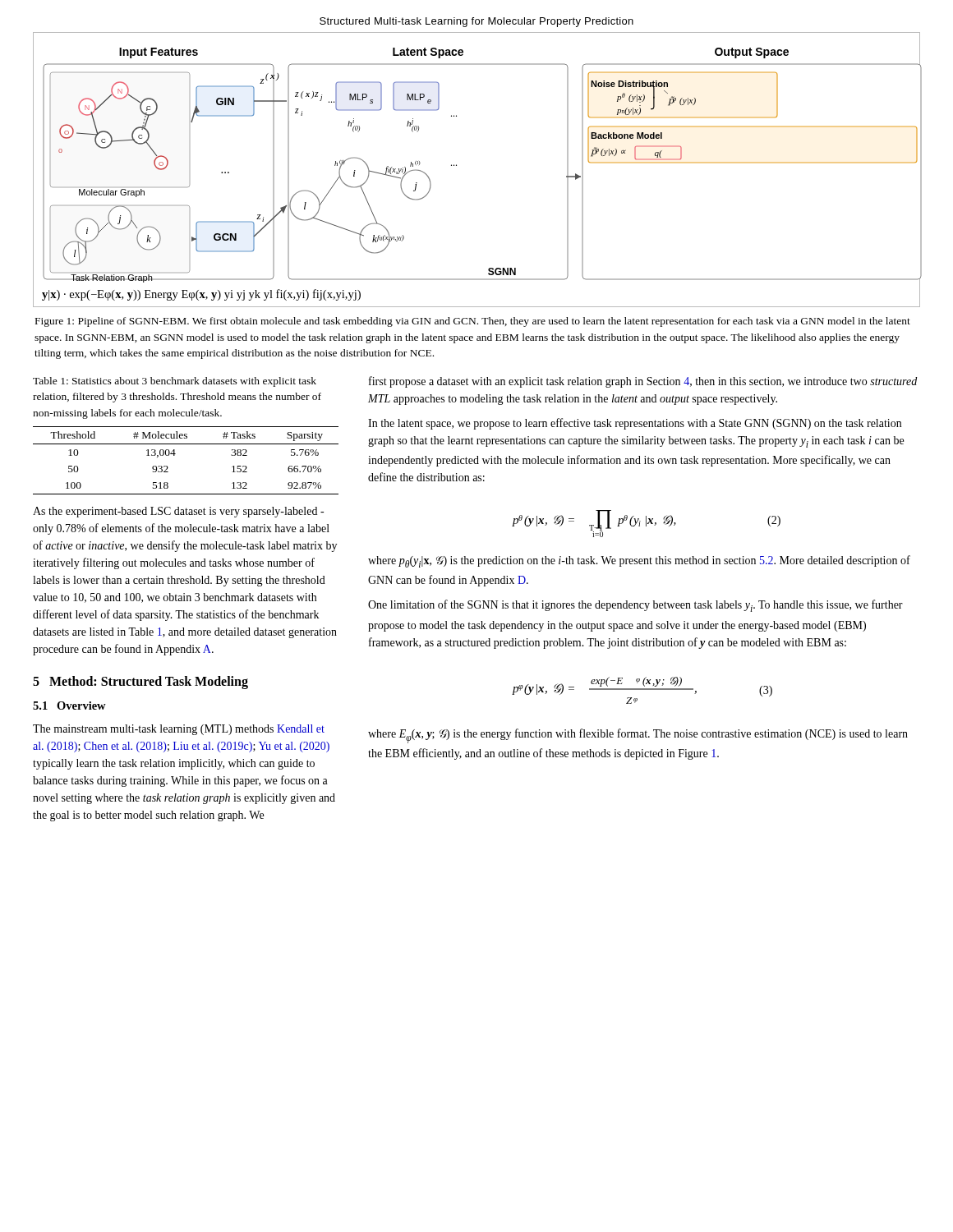Screen dimensions: 1232x953
Task: Find the block on this page that starts "first propose a dataset with an explicit task"
Action: coord(643,390)
